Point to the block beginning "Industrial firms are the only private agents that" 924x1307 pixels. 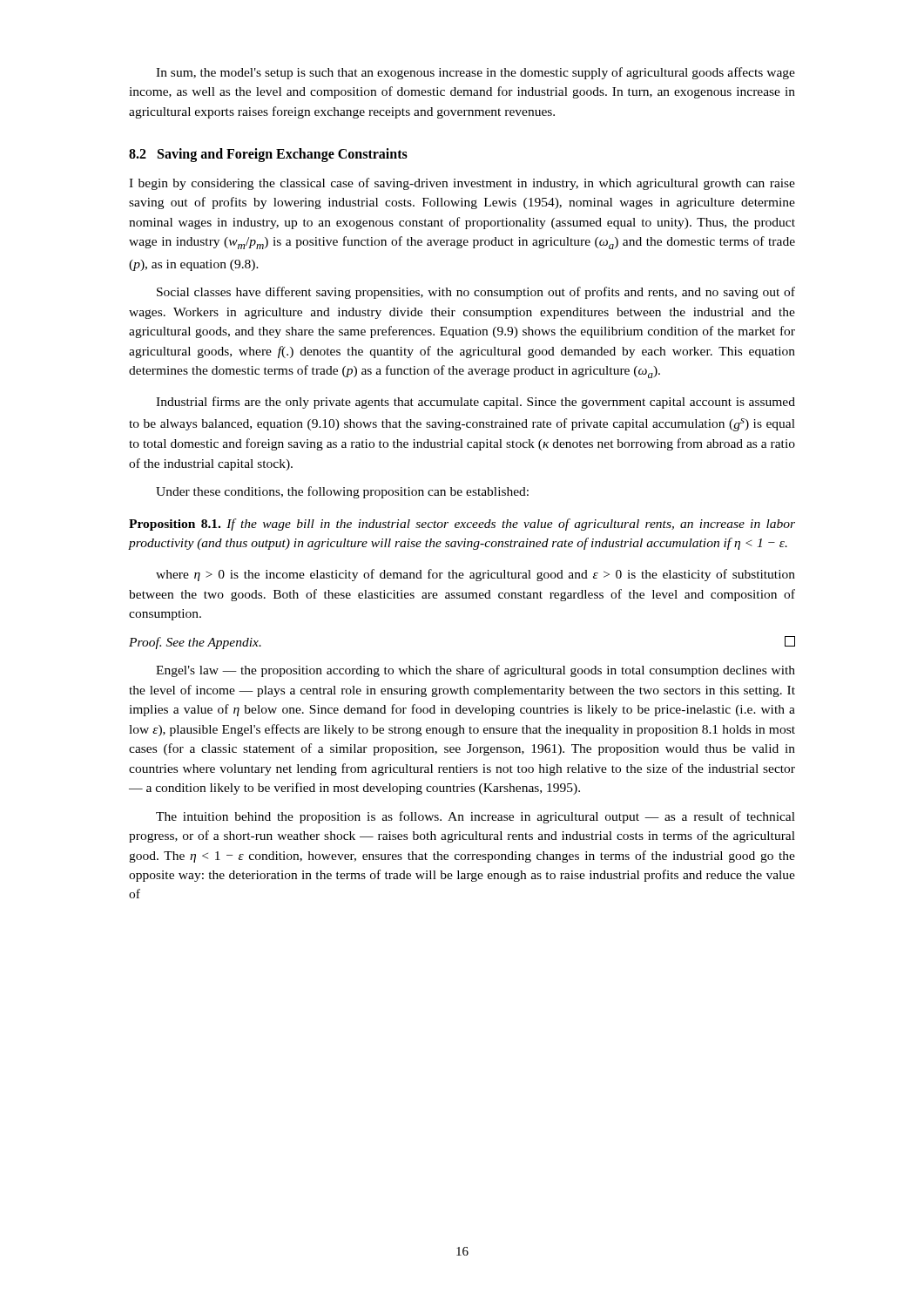462,433
